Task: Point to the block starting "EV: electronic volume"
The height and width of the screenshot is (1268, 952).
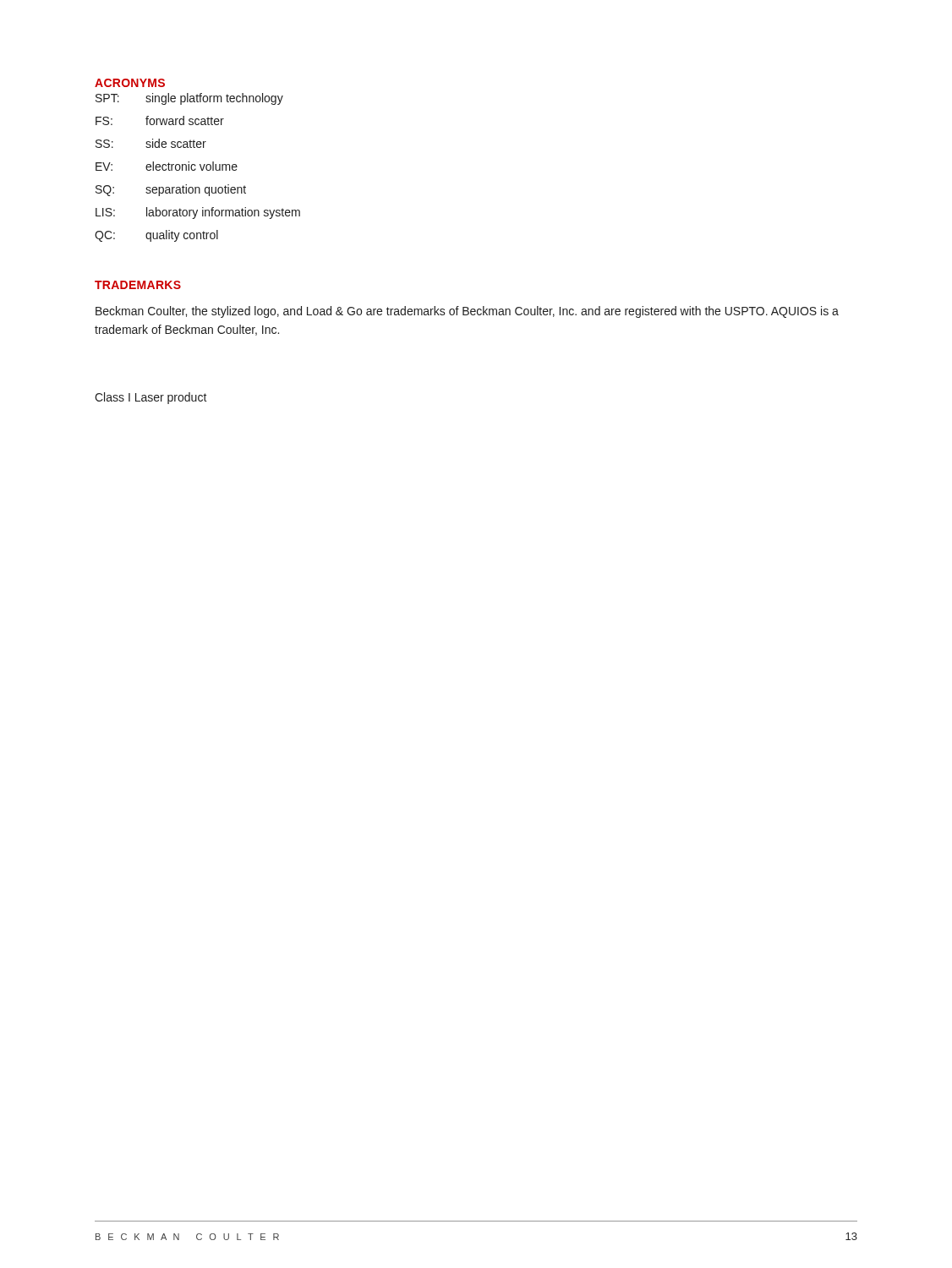Action: [166, 167]
